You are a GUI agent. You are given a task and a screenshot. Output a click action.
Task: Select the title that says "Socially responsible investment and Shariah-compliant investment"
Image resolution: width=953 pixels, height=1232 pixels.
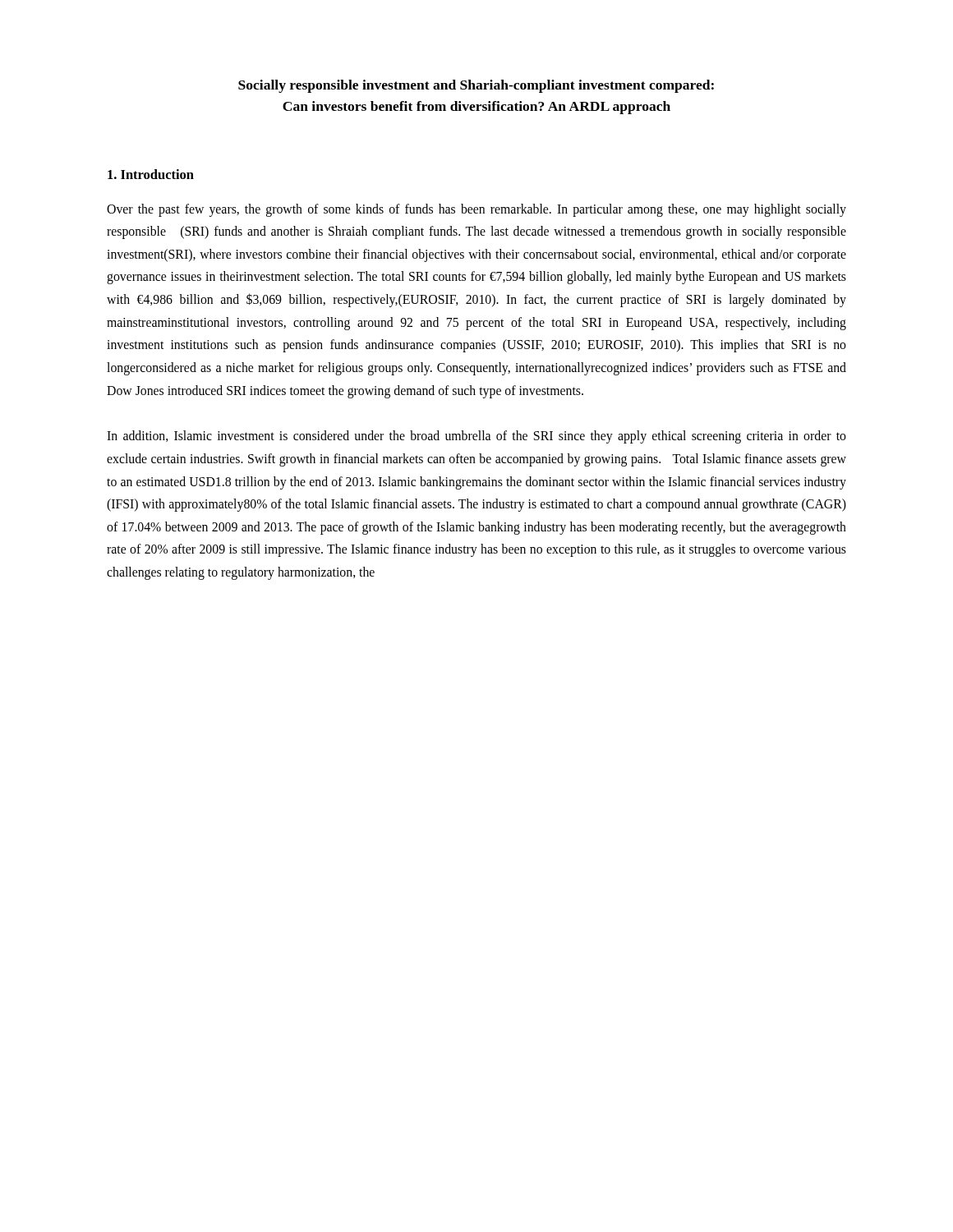[x=476, y=95]
